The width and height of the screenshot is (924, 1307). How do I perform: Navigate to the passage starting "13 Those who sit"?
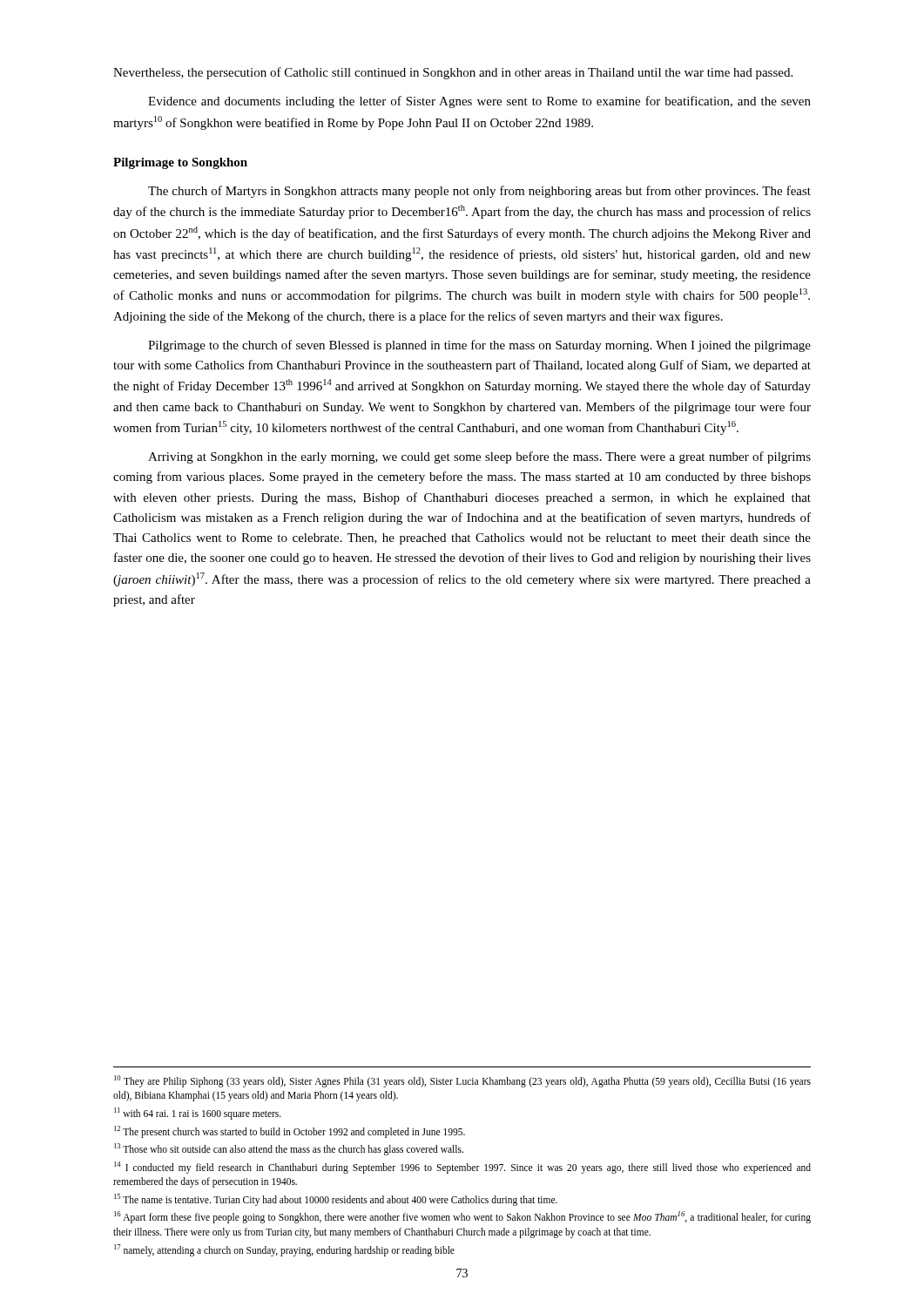462,1149
